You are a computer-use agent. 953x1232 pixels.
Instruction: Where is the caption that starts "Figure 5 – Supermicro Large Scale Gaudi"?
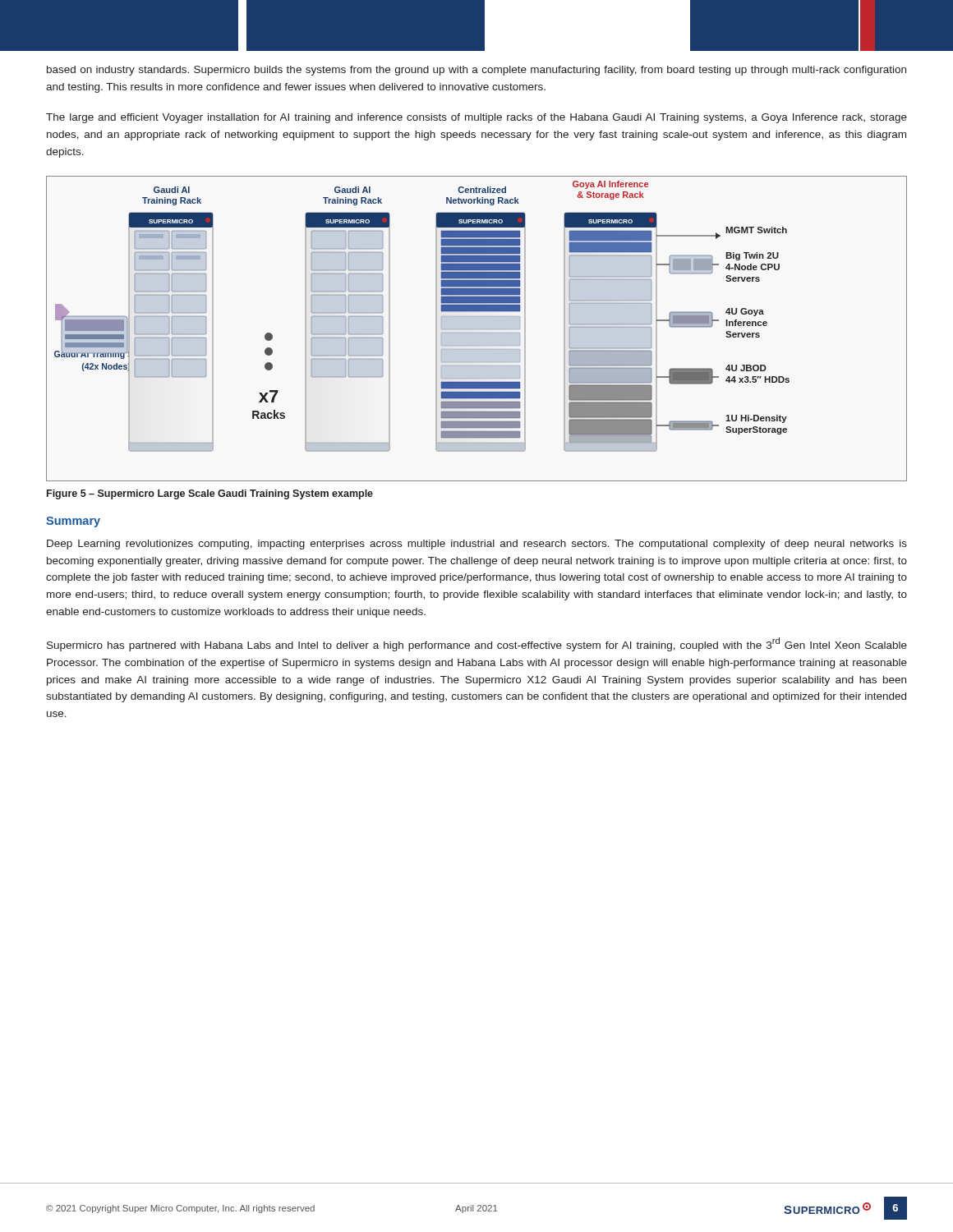[x=210, y=493]
